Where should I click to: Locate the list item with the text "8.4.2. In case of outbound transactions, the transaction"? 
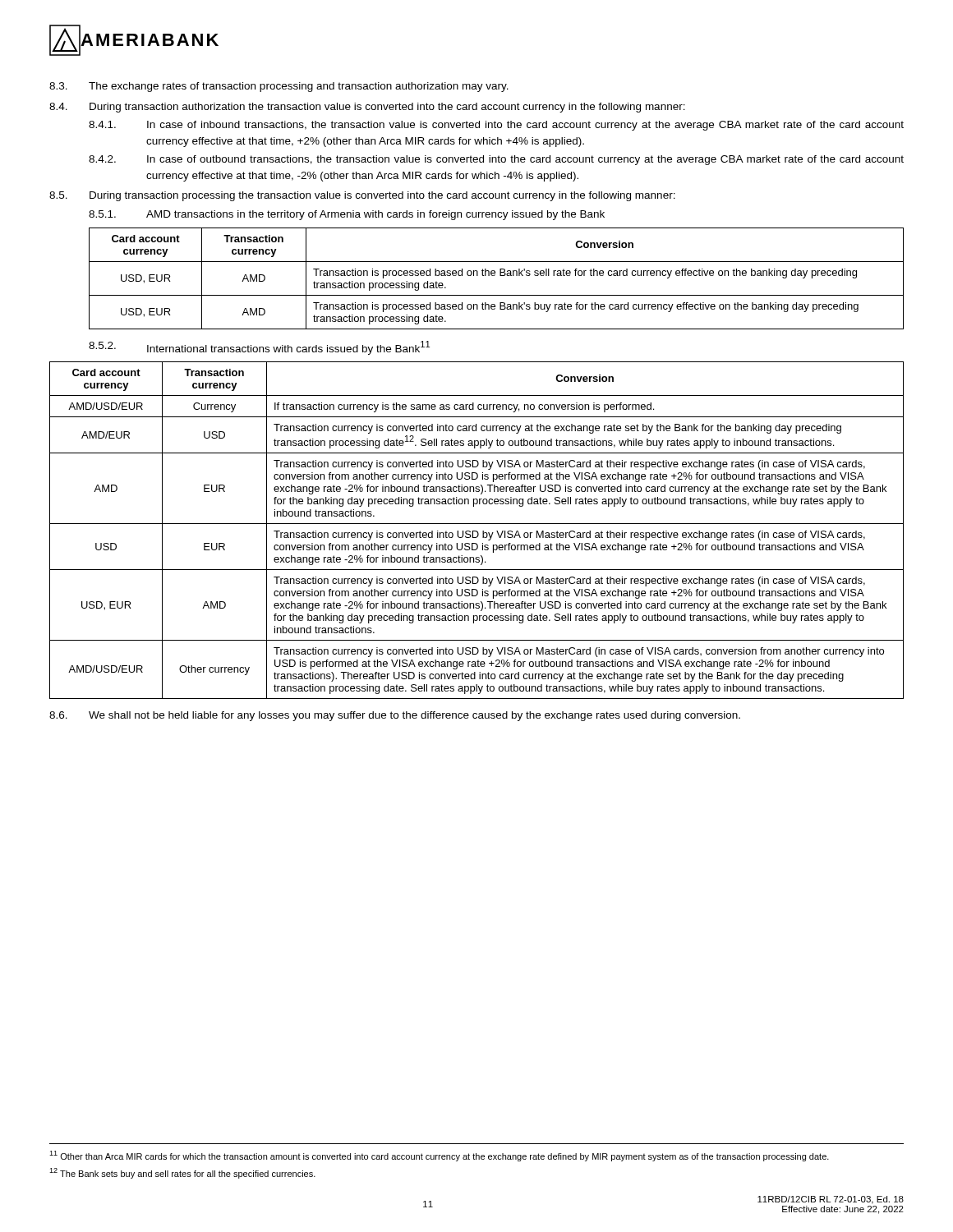point(496,167)
